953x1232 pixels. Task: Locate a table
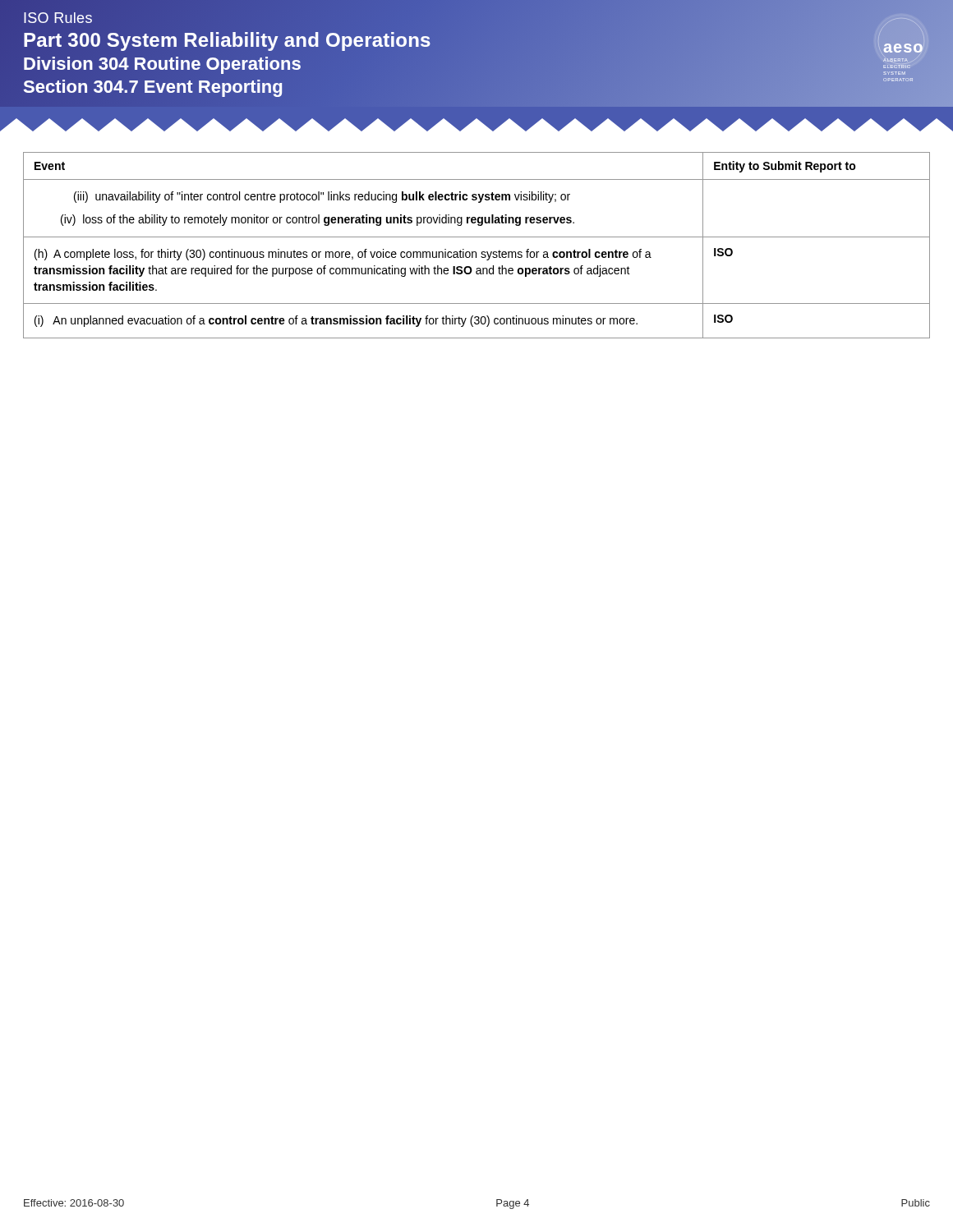pos(476,245)
